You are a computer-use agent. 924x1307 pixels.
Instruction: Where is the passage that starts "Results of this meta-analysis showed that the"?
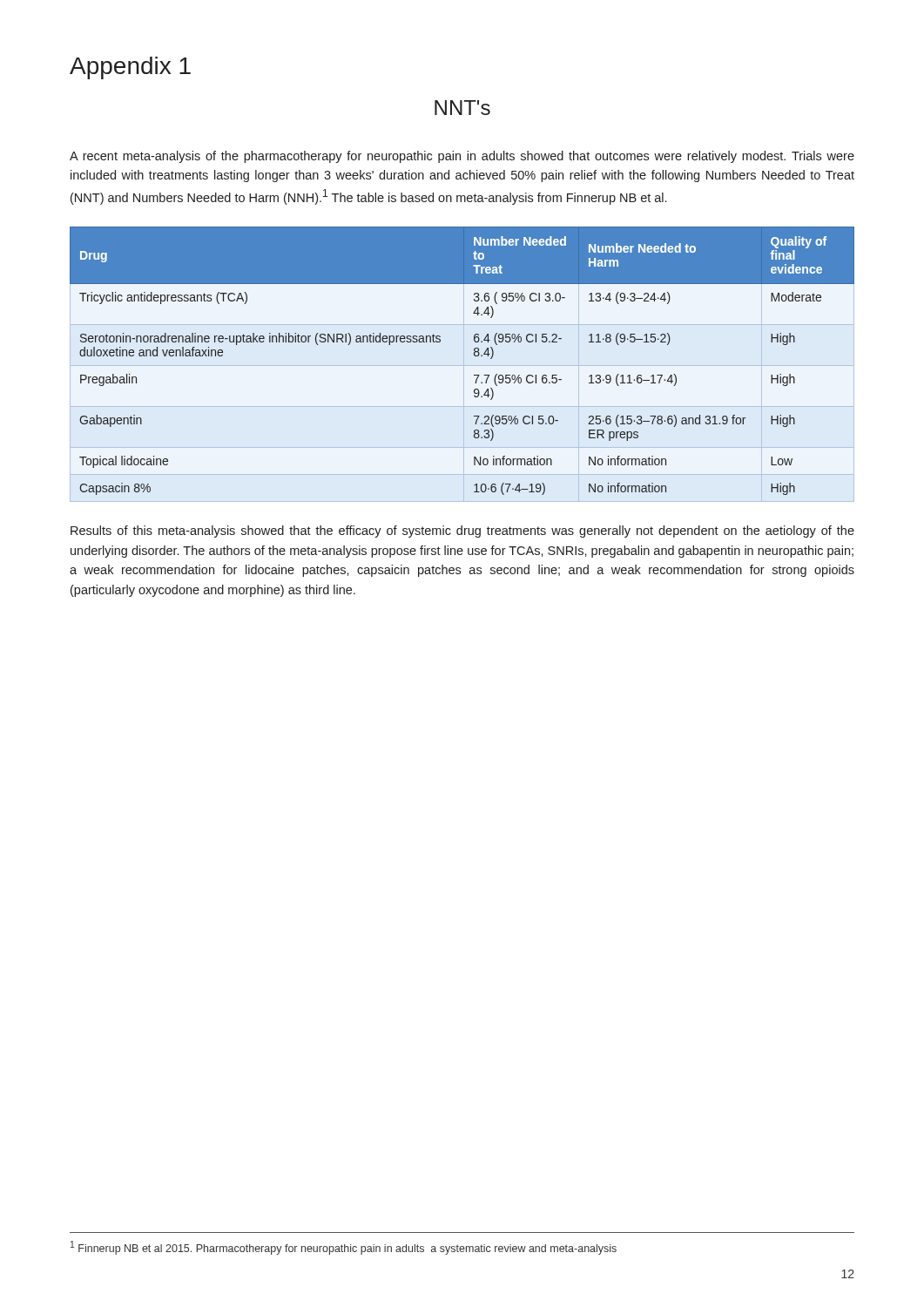(462, 560)
